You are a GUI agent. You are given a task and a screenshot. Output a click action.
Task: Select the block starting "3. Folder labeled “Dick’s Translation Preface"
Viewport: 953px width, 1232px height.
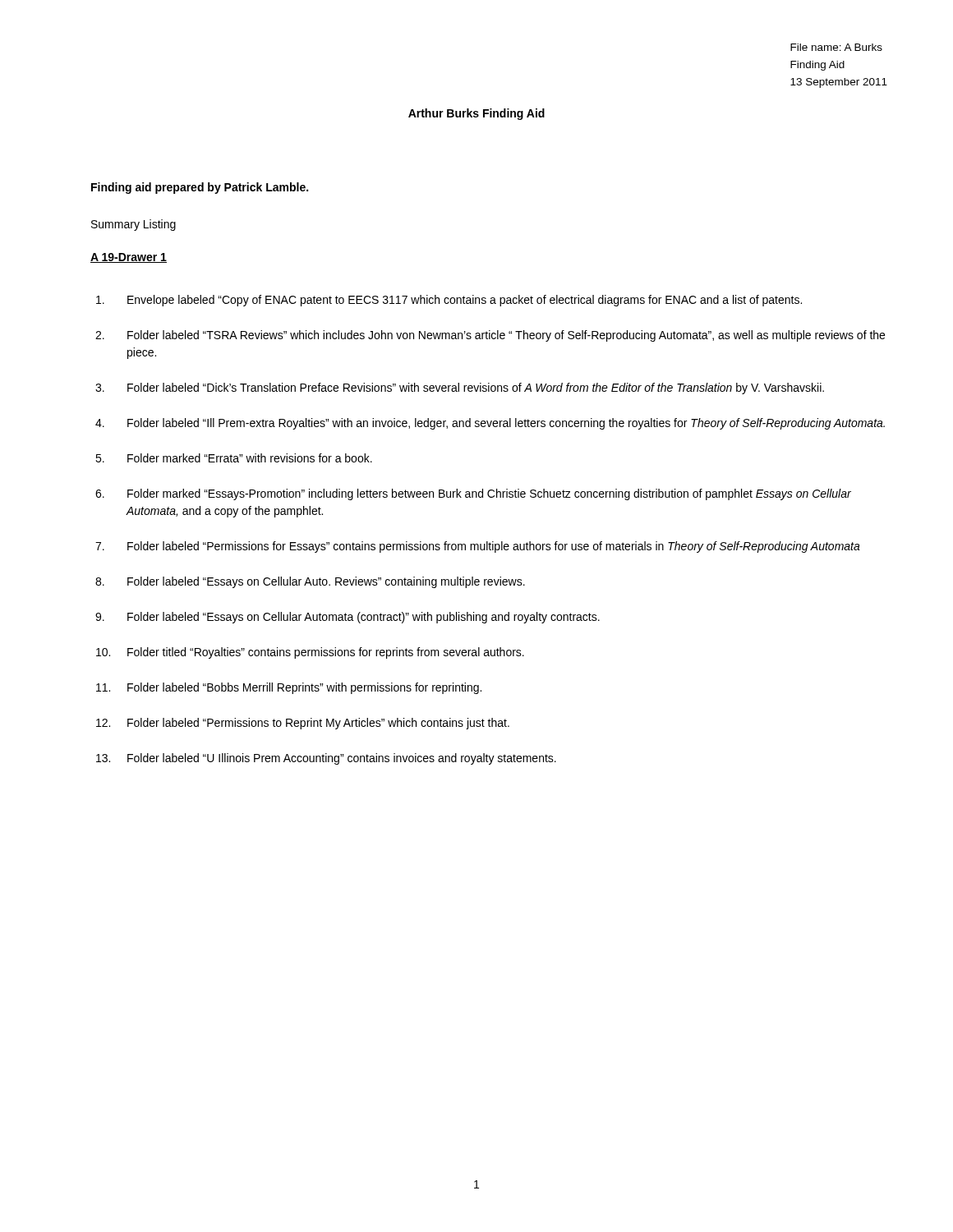point(489,388)
